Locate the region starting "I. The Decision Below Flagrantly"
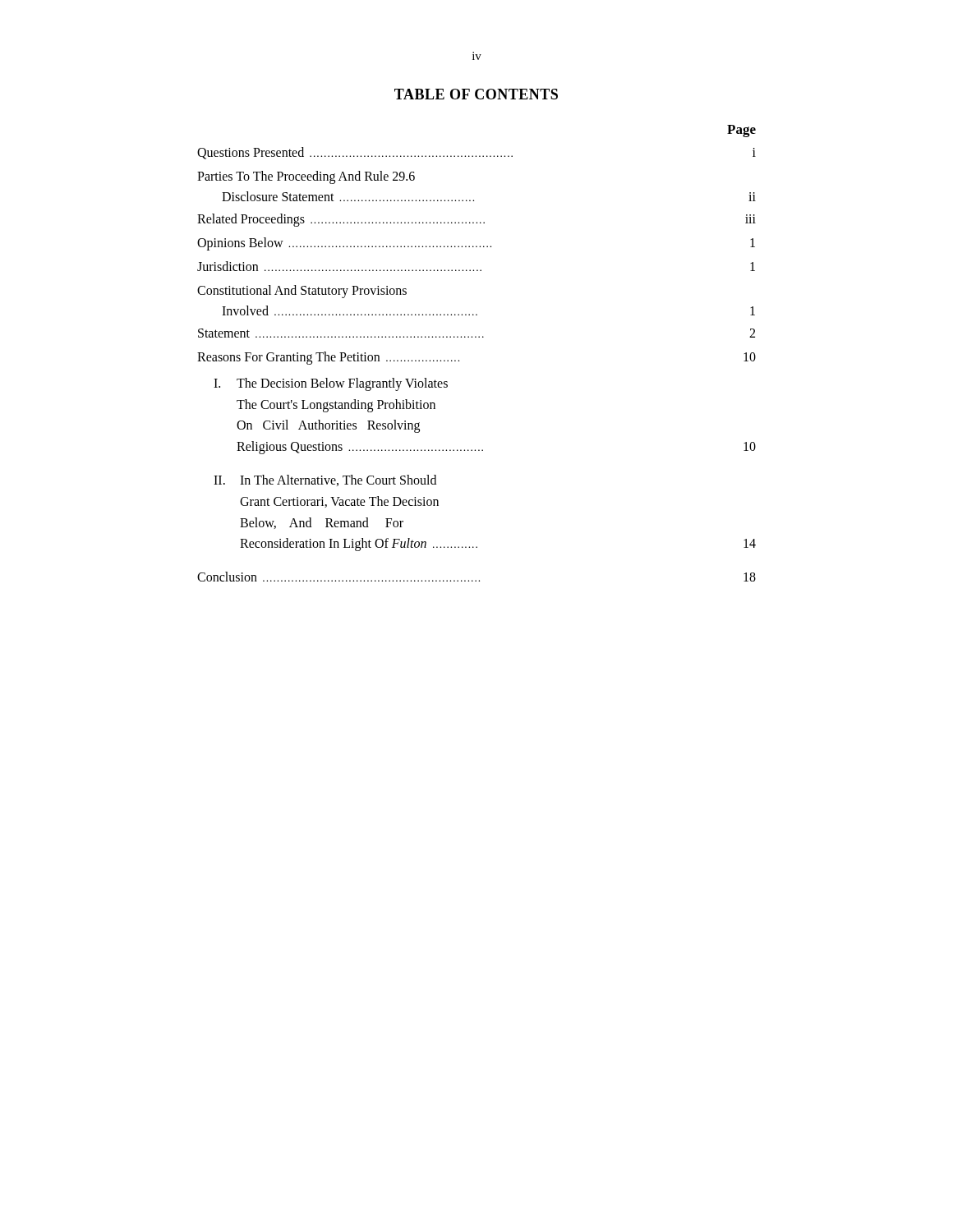This screenshot has height=1232, width=953. click(331, 384)
